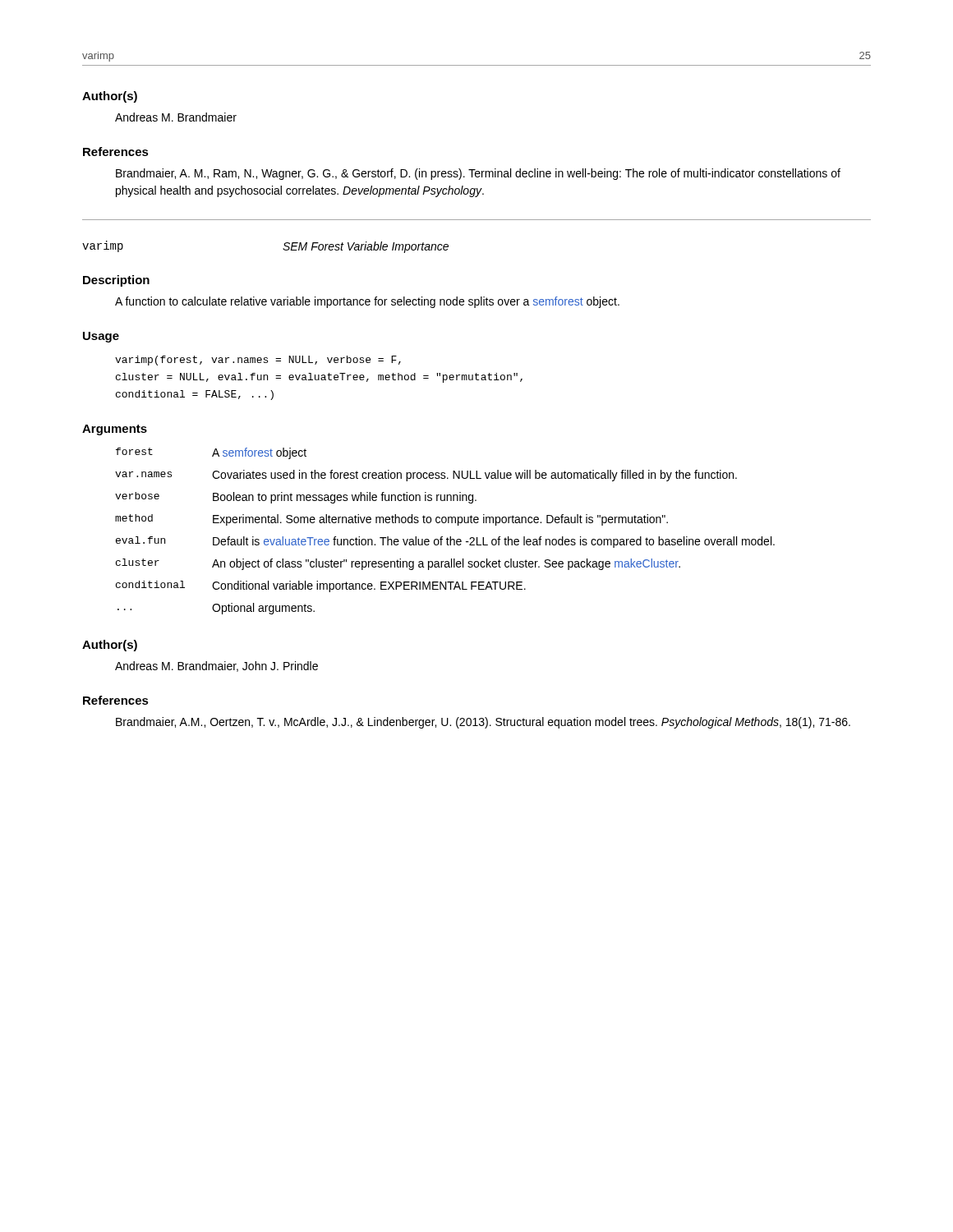
Task: Find the table that mentions "Optional arguments."
Action: point(493,531)
